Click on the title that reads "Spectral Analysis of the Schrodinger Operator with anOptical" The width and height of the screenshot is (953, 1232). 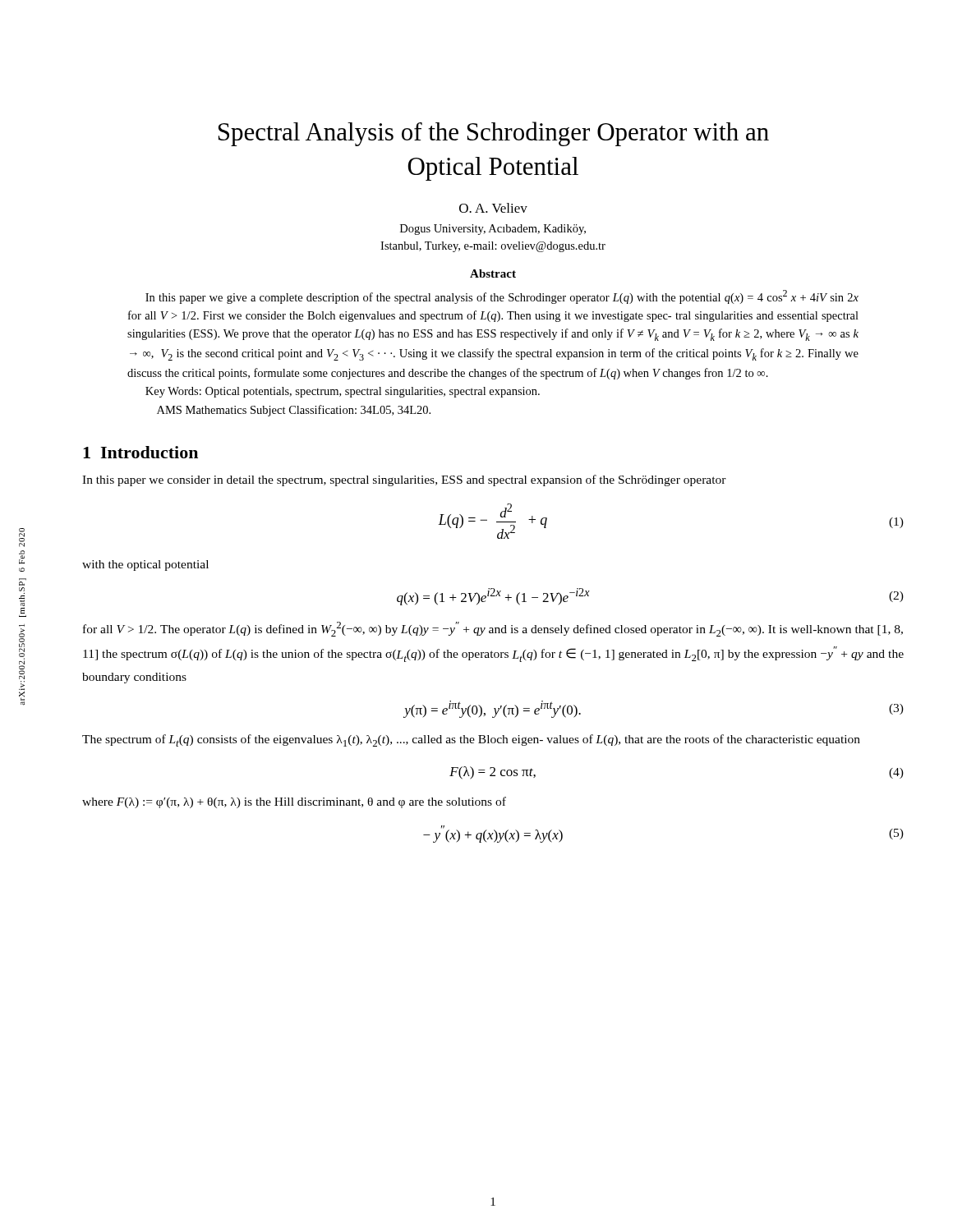point(493,149)
